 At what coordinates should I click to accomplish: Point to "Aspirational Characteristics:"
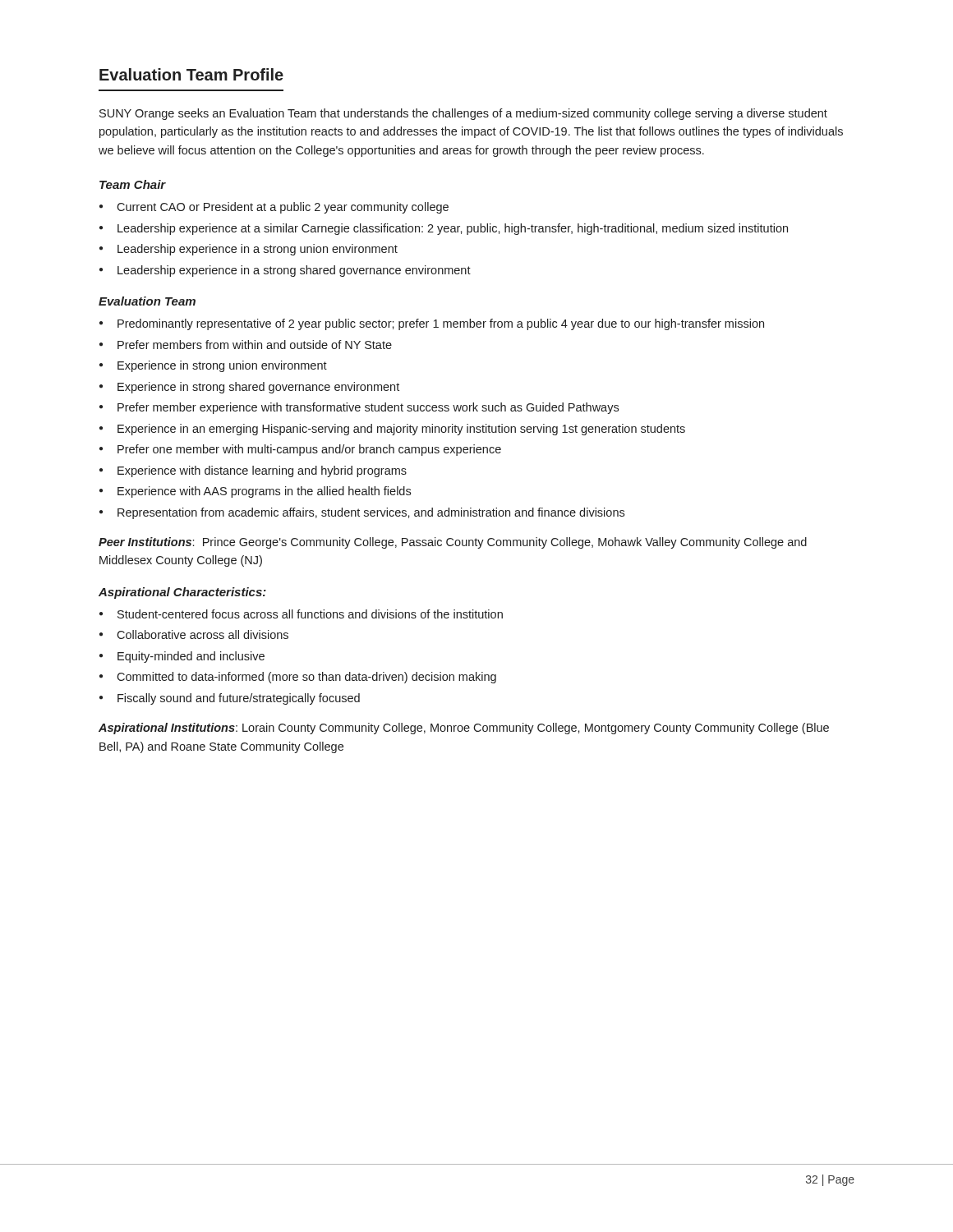[182, 592]
